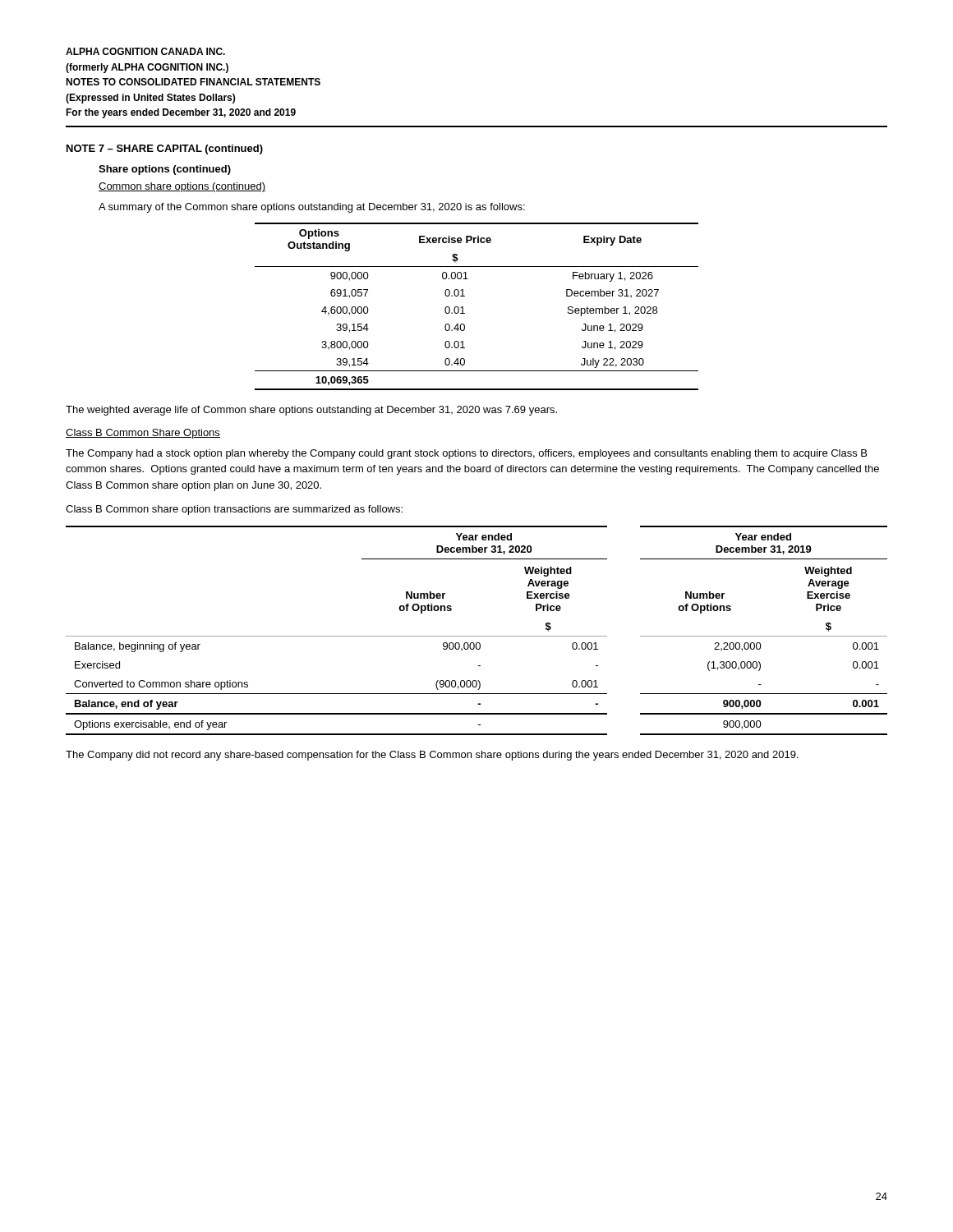Viewport: 953px width, 1232px height.
Task: Point to the text starting "The weighted average life of"
Action: coord(312,410)
